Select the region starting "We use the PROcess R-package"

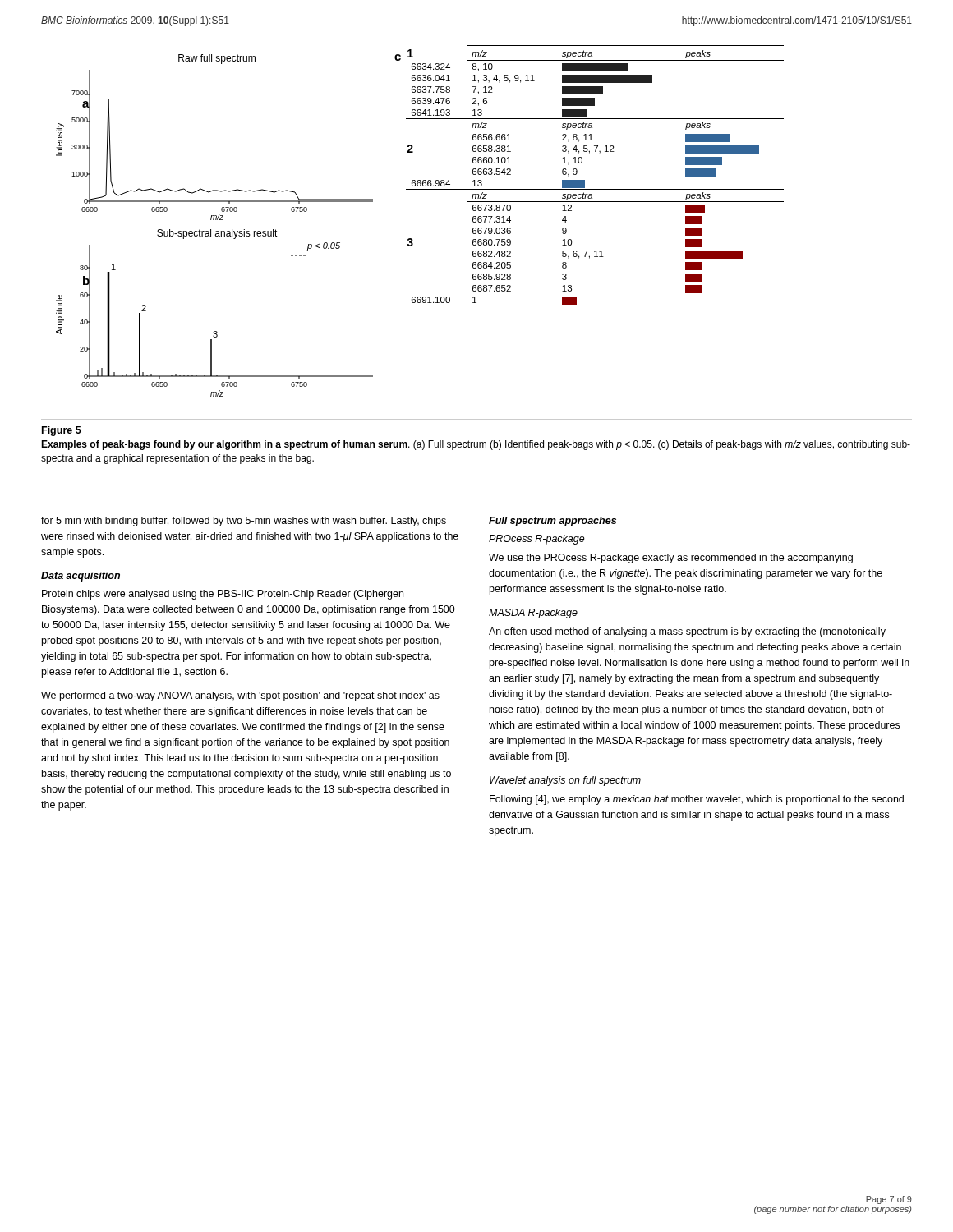[686, 573]
